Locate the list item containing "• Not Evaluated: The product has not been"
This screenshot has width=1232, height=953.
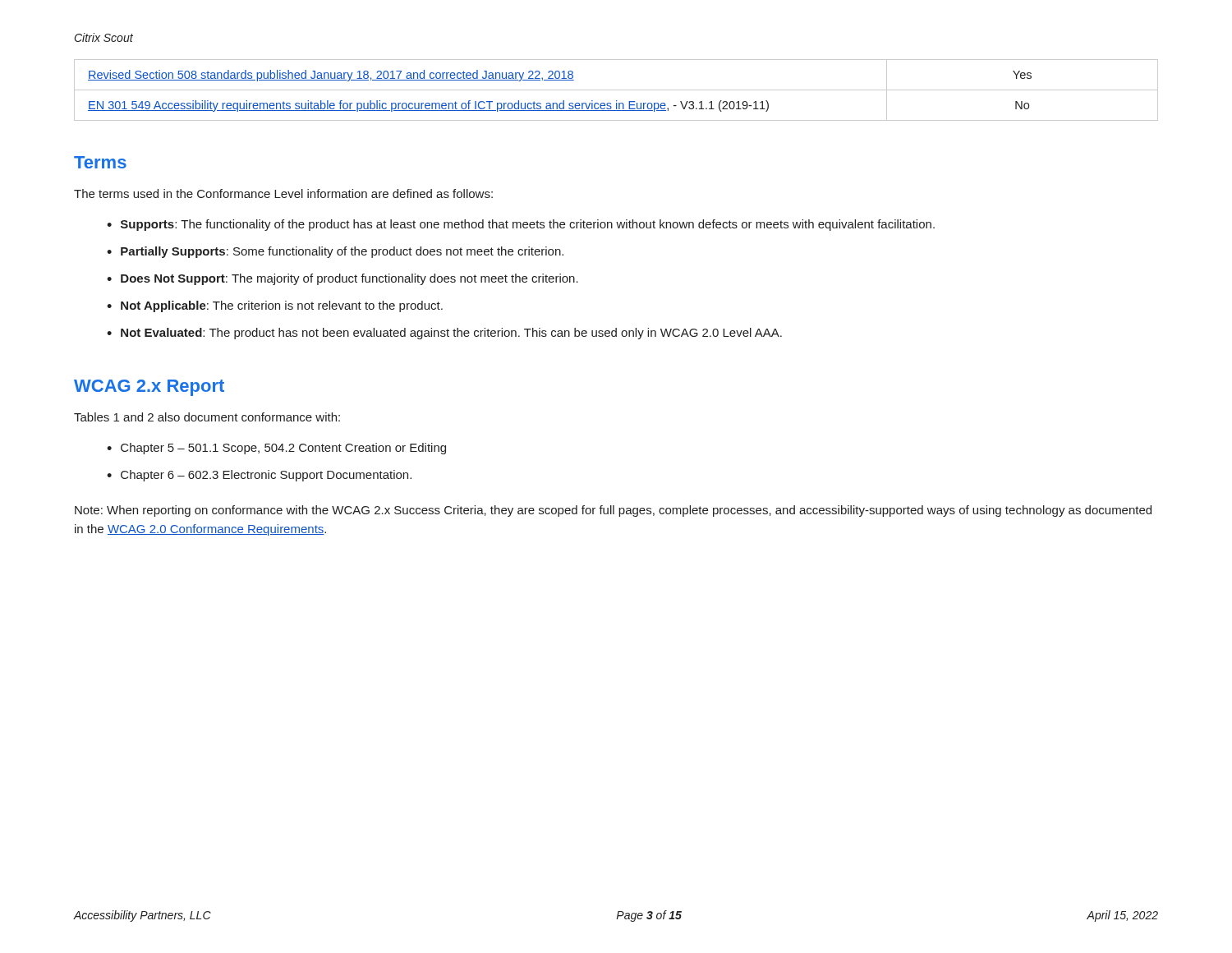pos(632,334)
